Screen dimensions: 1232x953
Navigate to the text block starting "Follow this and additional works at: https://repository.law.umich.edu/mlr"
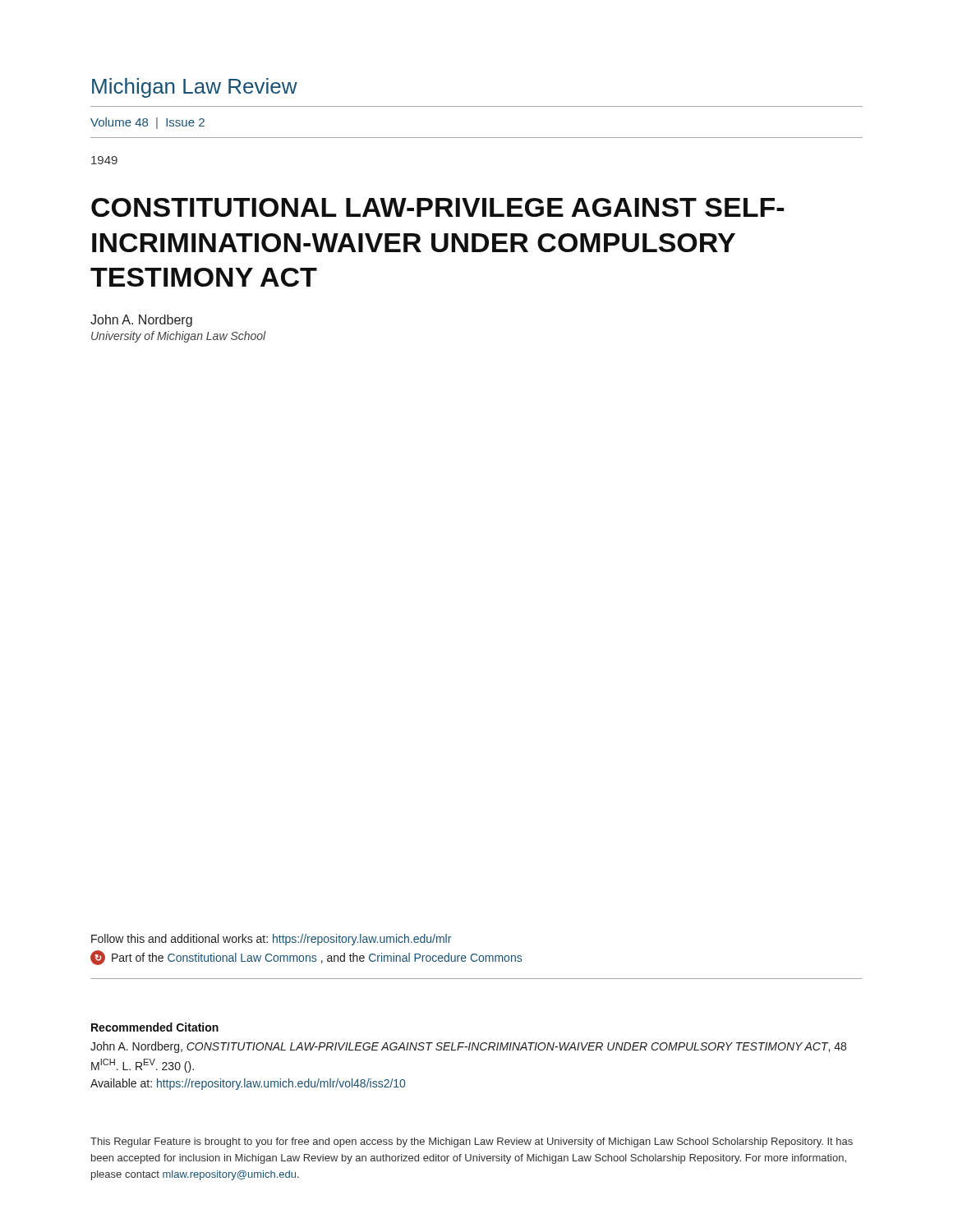tap(271, 939)
